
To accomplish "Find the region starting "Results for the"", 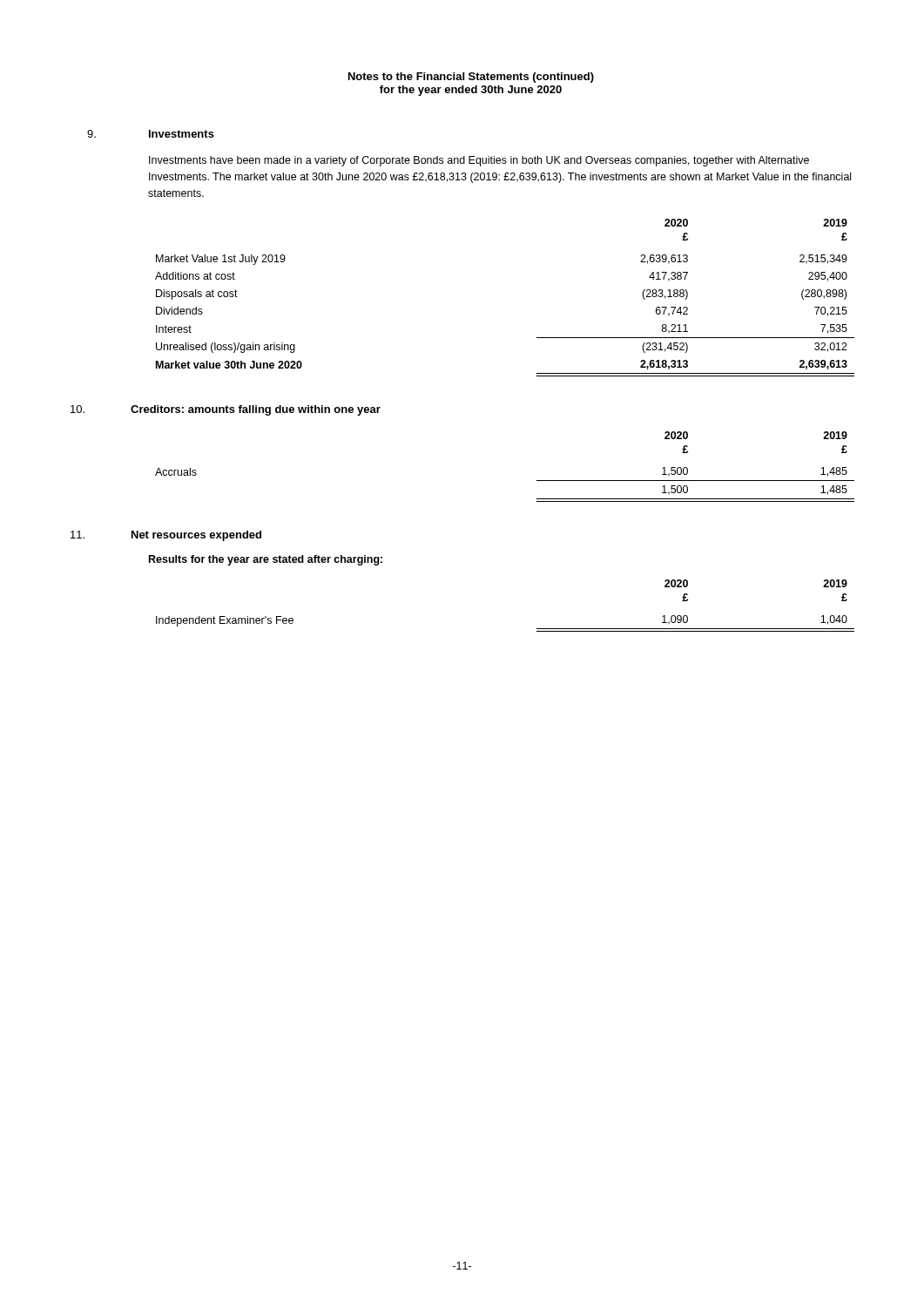I will tap(266, 560).
